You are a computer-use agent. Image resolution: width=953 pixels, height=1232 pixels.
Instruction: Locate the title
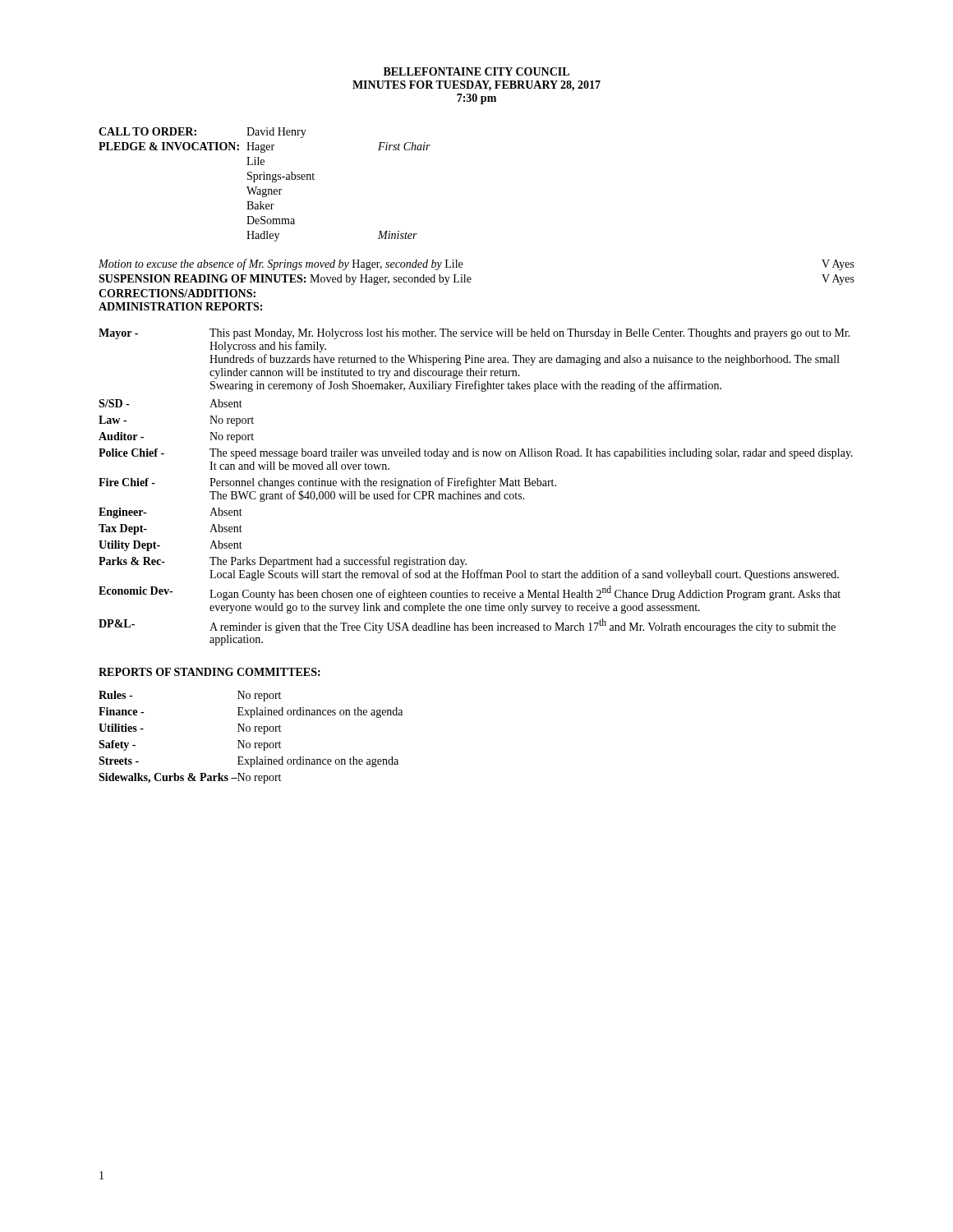click(476, 85)
